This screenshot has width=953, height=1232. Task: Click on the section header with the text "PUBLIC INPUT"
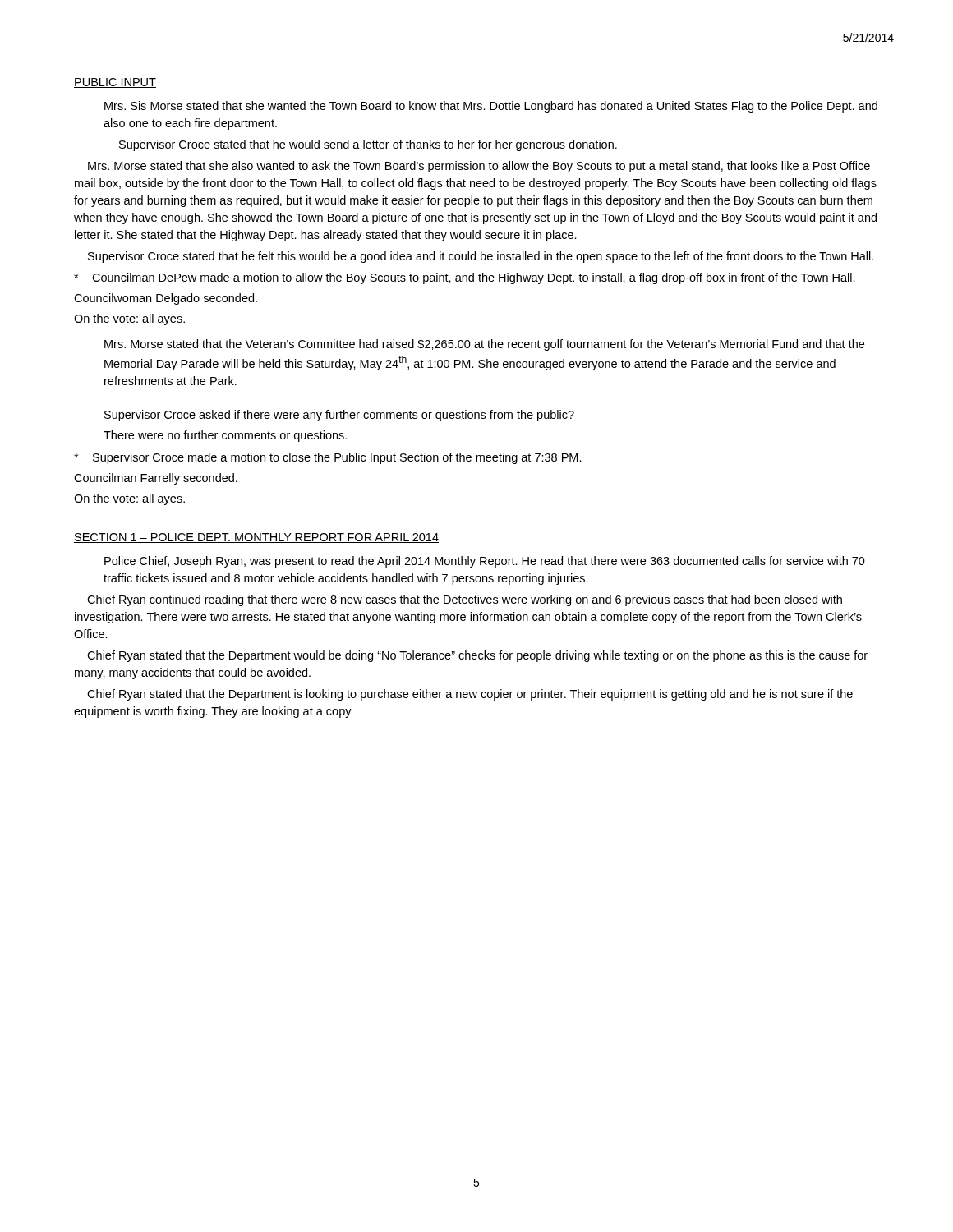[x=115, y=82]
